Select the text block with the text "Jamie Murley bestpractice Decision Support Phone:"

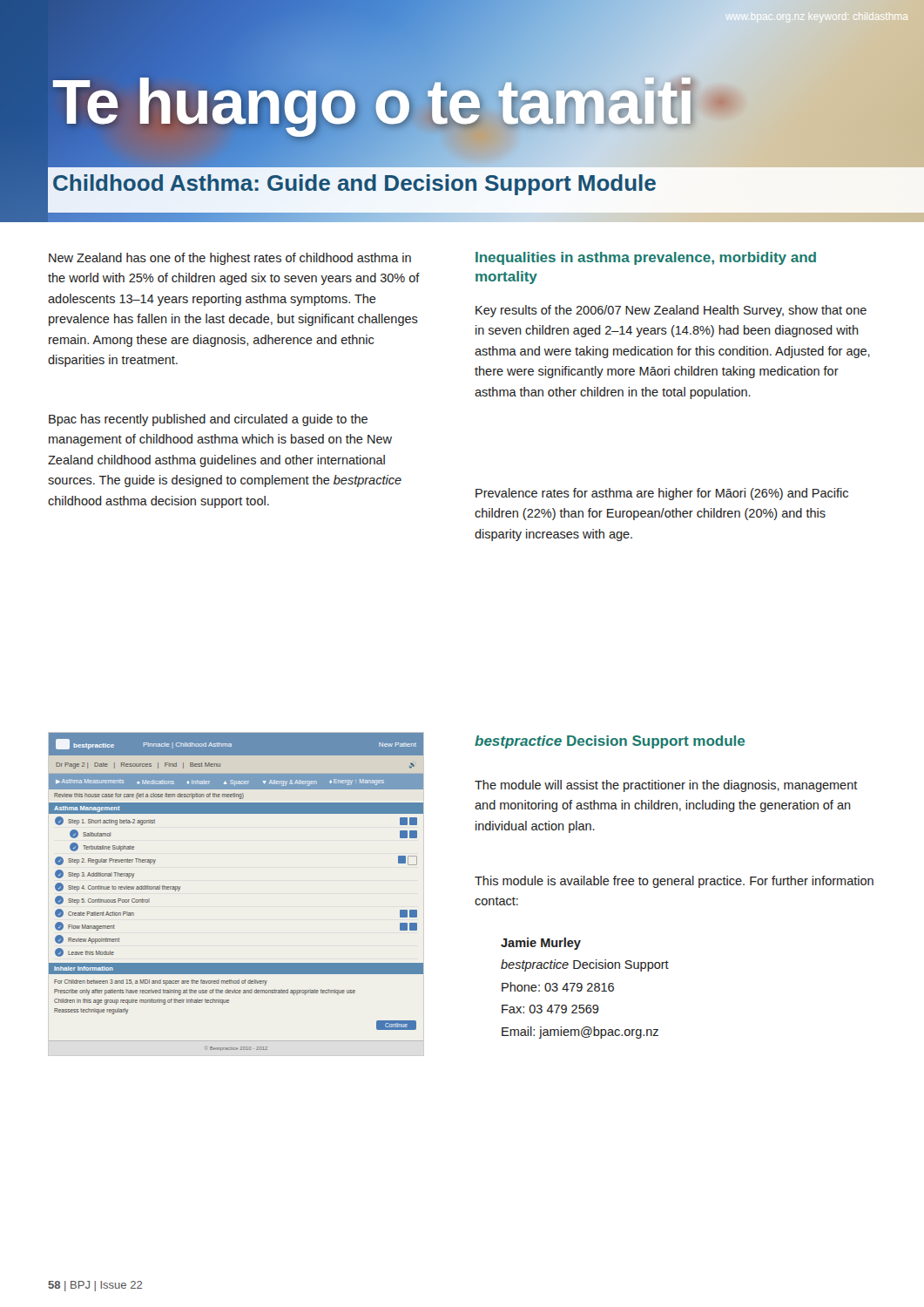541,944
